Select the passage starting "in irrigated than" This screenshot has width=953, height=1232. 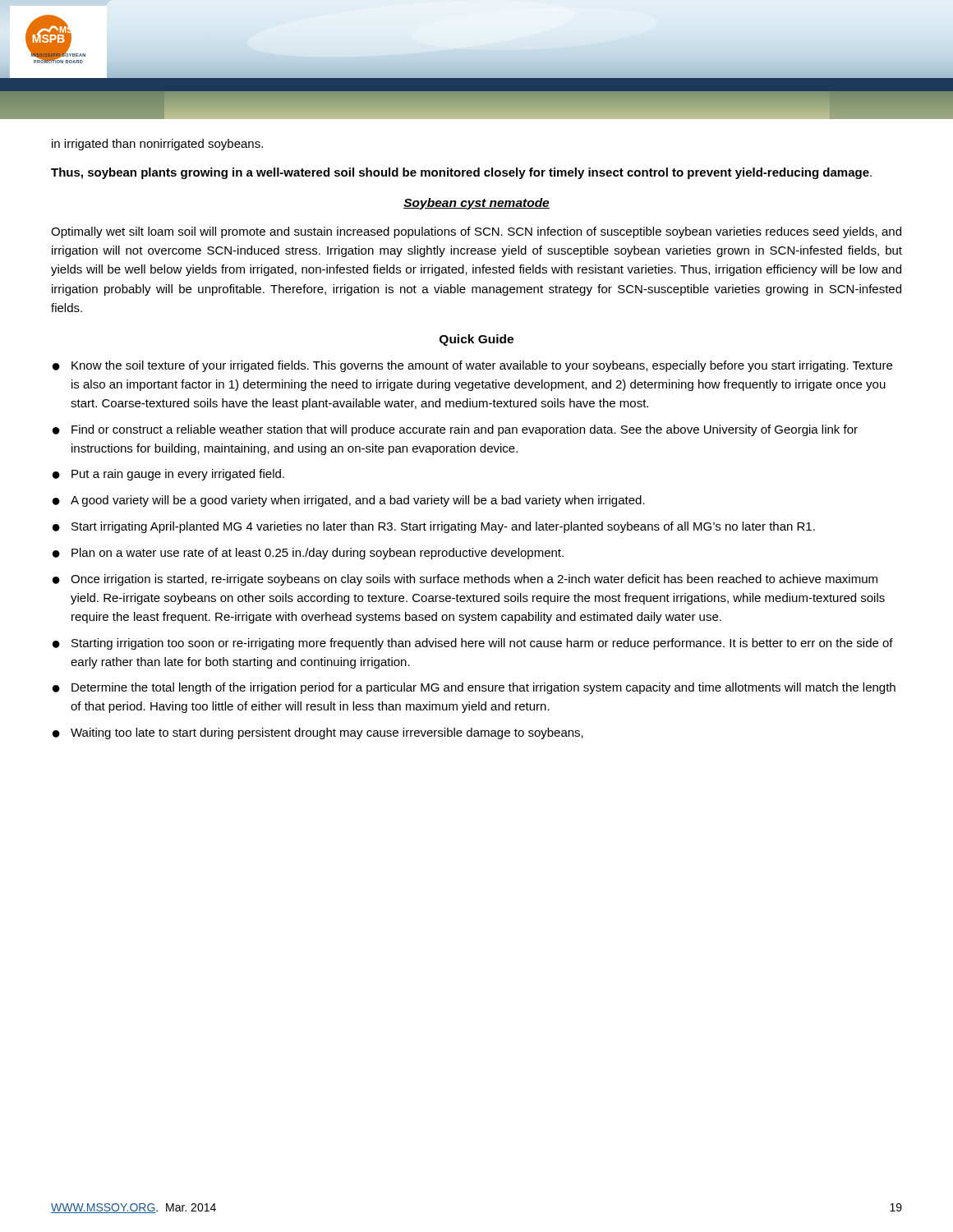coord(157,143)
